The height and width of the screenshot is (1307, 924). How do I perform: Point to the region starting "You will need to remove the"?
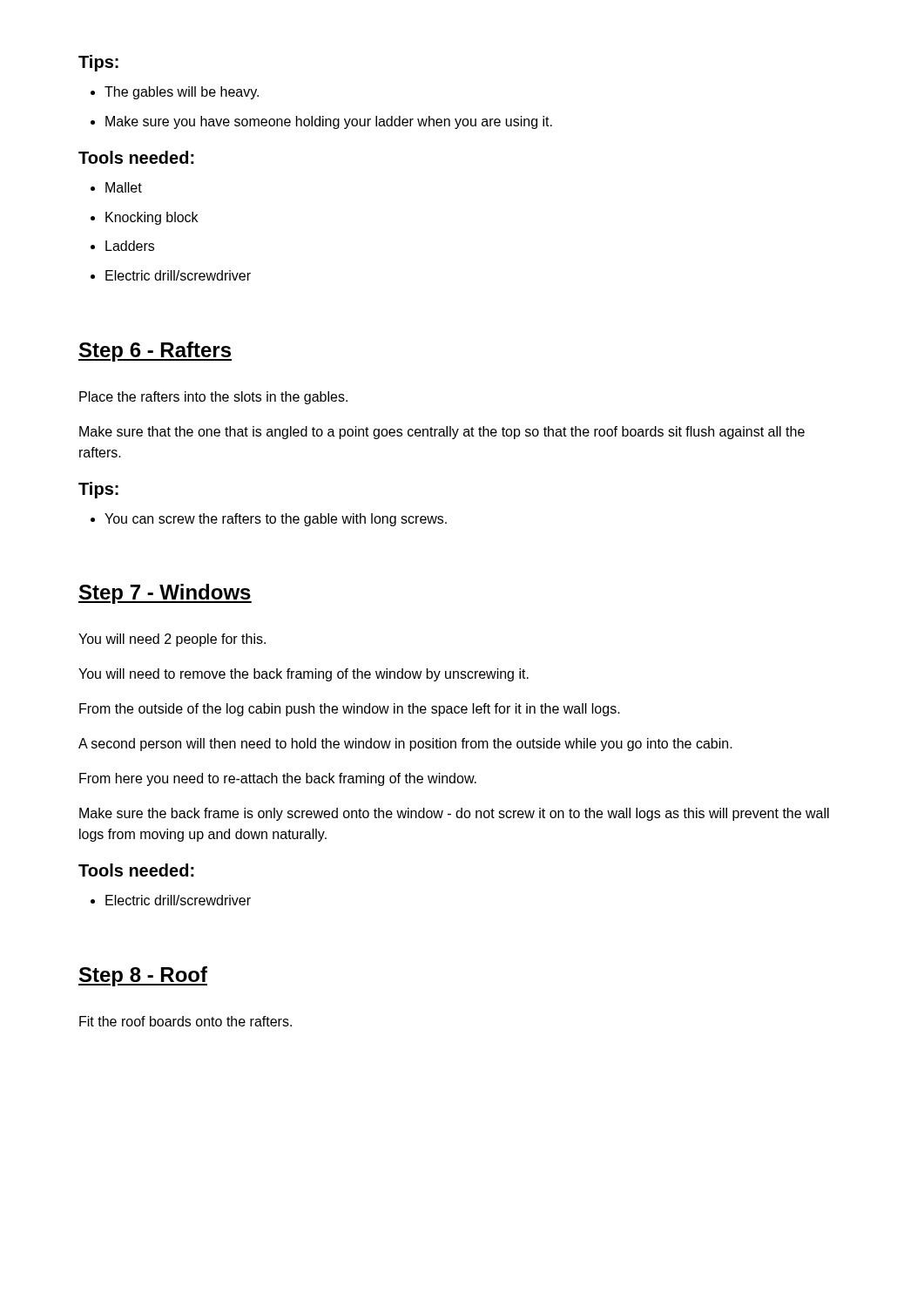point(462,675)
